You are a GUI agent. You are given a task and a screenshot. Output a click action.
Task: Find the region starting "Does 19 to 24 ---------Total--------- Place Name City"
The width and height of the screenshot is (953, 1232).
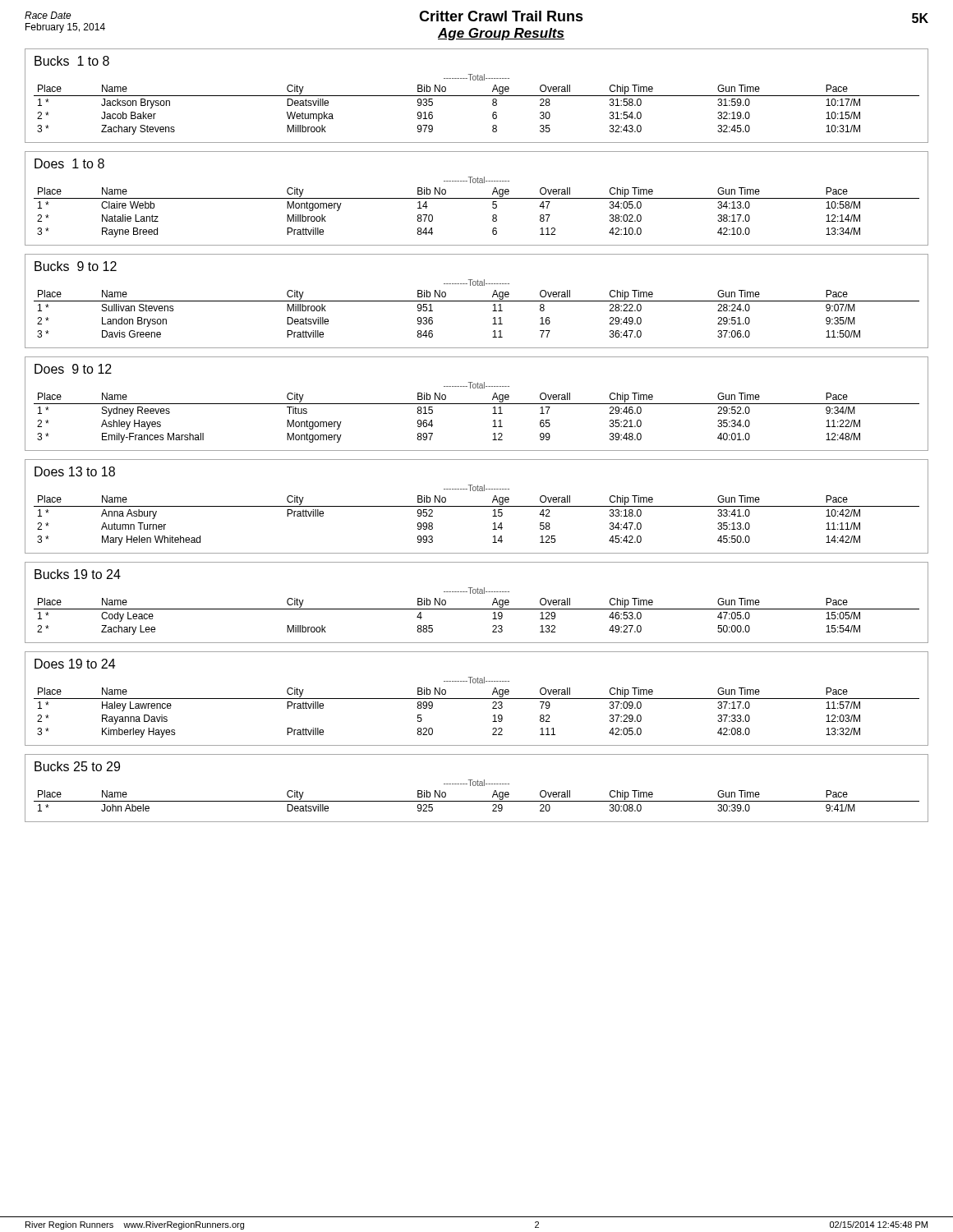476,698
